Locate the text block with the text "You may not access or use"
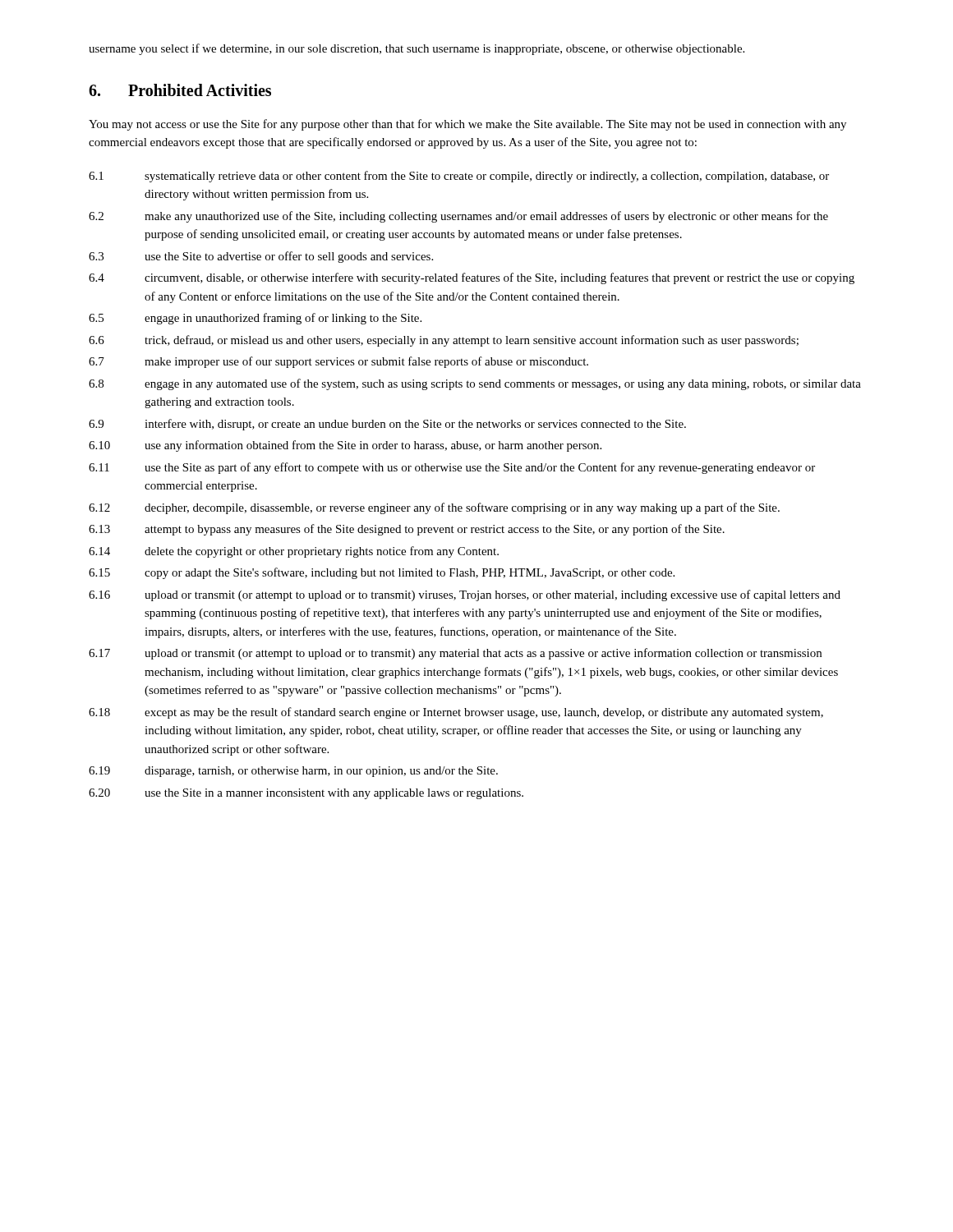This screenshot has height=1232, width=953. pyautogui.click(x=476, y=133)
